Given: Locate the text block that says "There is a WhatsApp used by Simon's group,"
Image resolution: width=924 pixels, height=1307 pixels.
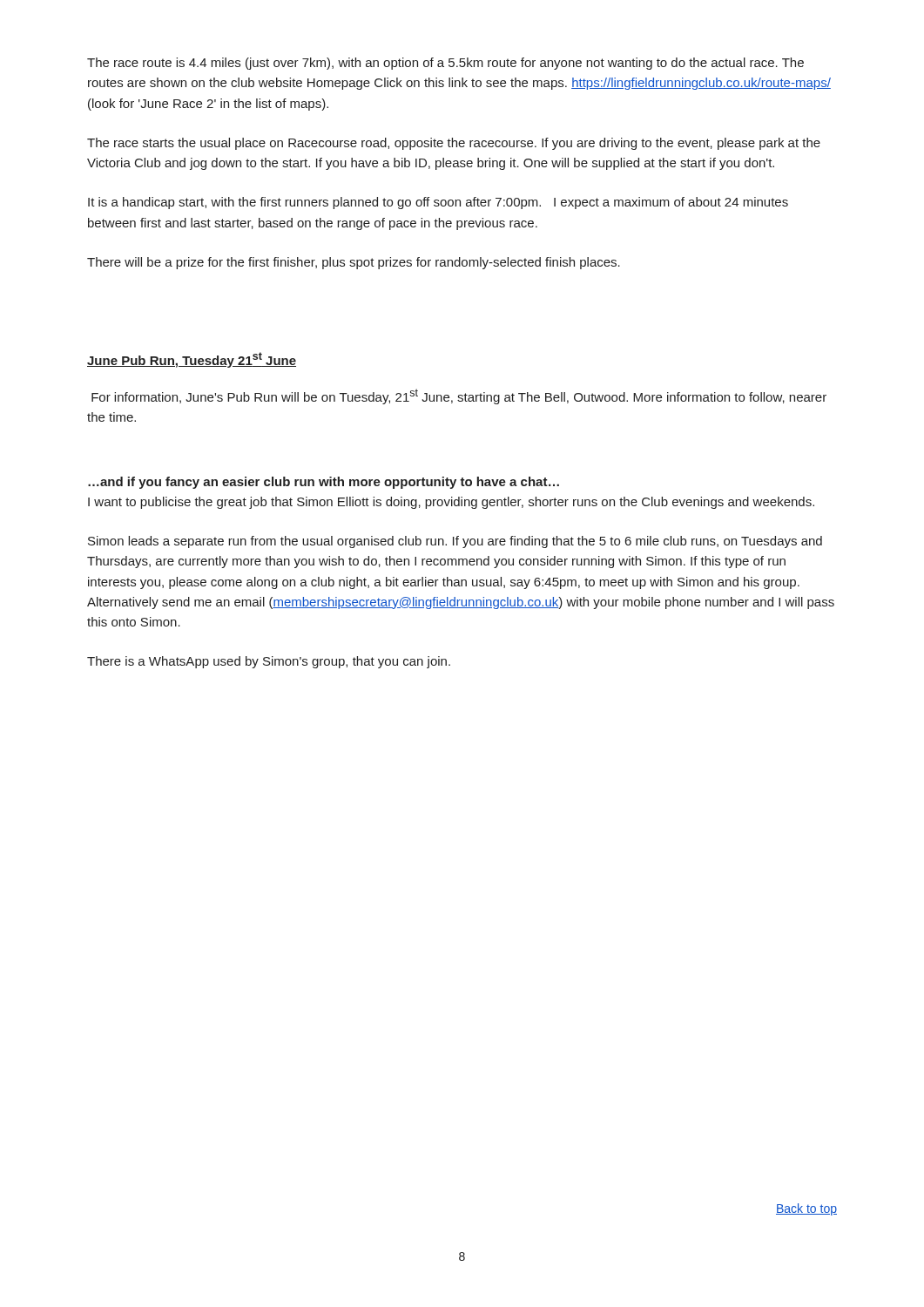Looking at the screenshot, I should tap(269, 661).
